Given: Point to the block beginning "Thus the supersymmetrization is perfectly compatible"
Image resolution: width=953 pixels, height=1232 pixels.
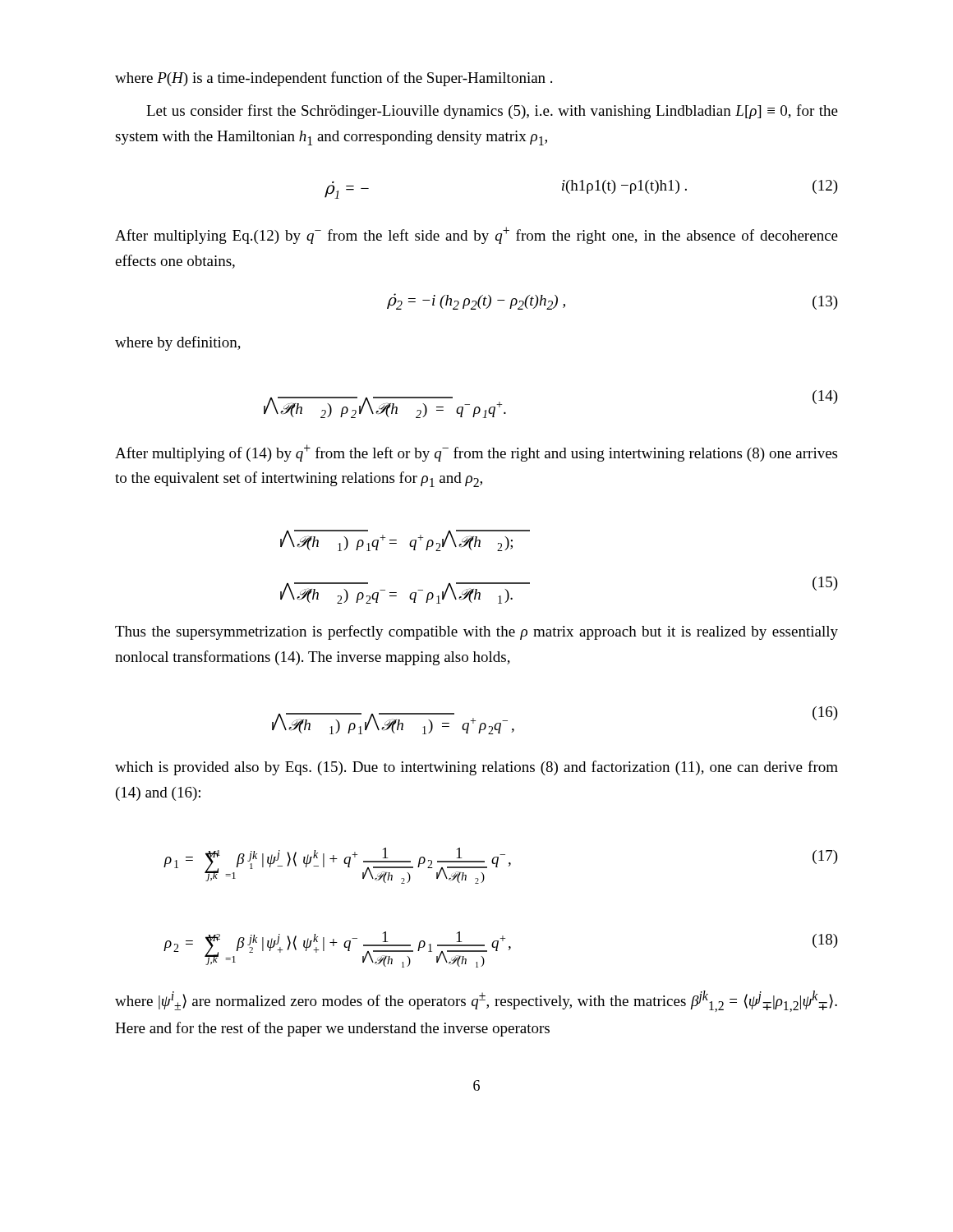Looking at the screenshot, I should click(476, 644).
